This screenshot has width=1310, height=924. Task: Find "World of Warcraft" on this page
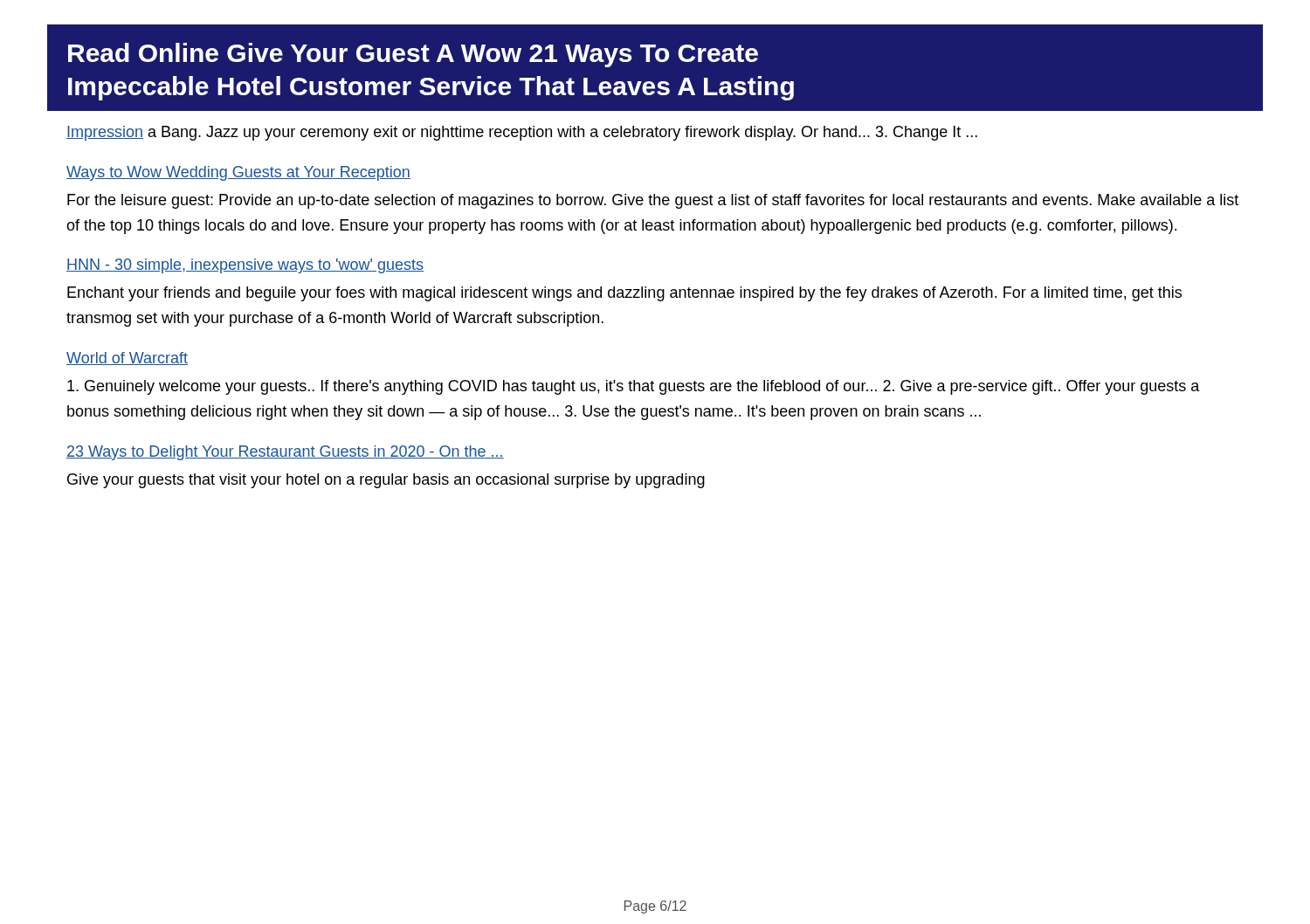127,359
